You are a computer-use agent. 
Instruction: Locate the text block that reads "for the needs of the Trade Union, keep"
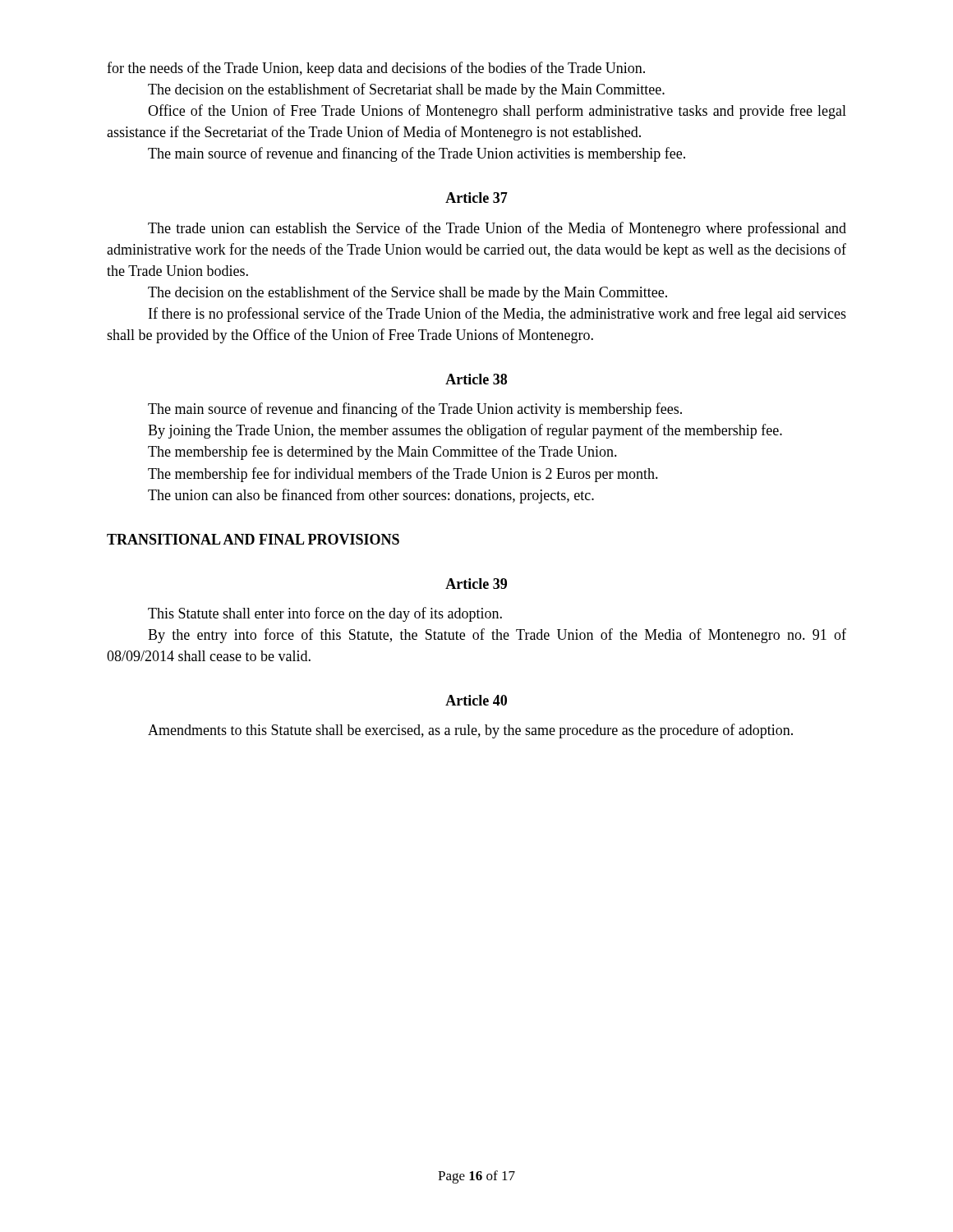click(x=476, y=111)
